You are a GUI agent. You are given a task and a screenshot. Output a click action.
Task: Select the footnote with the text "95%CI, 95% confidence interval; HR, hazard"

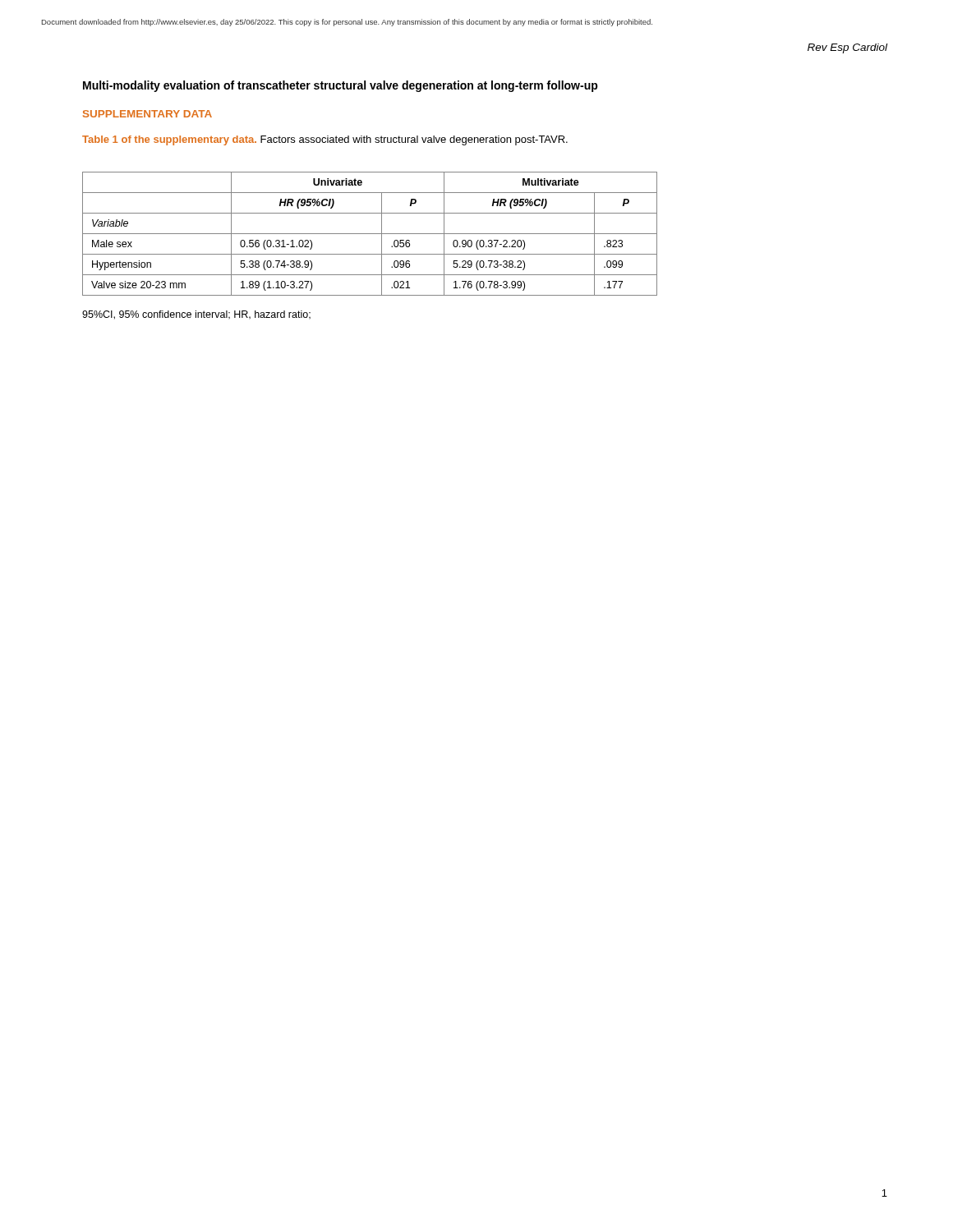click(x=197, y=315)
